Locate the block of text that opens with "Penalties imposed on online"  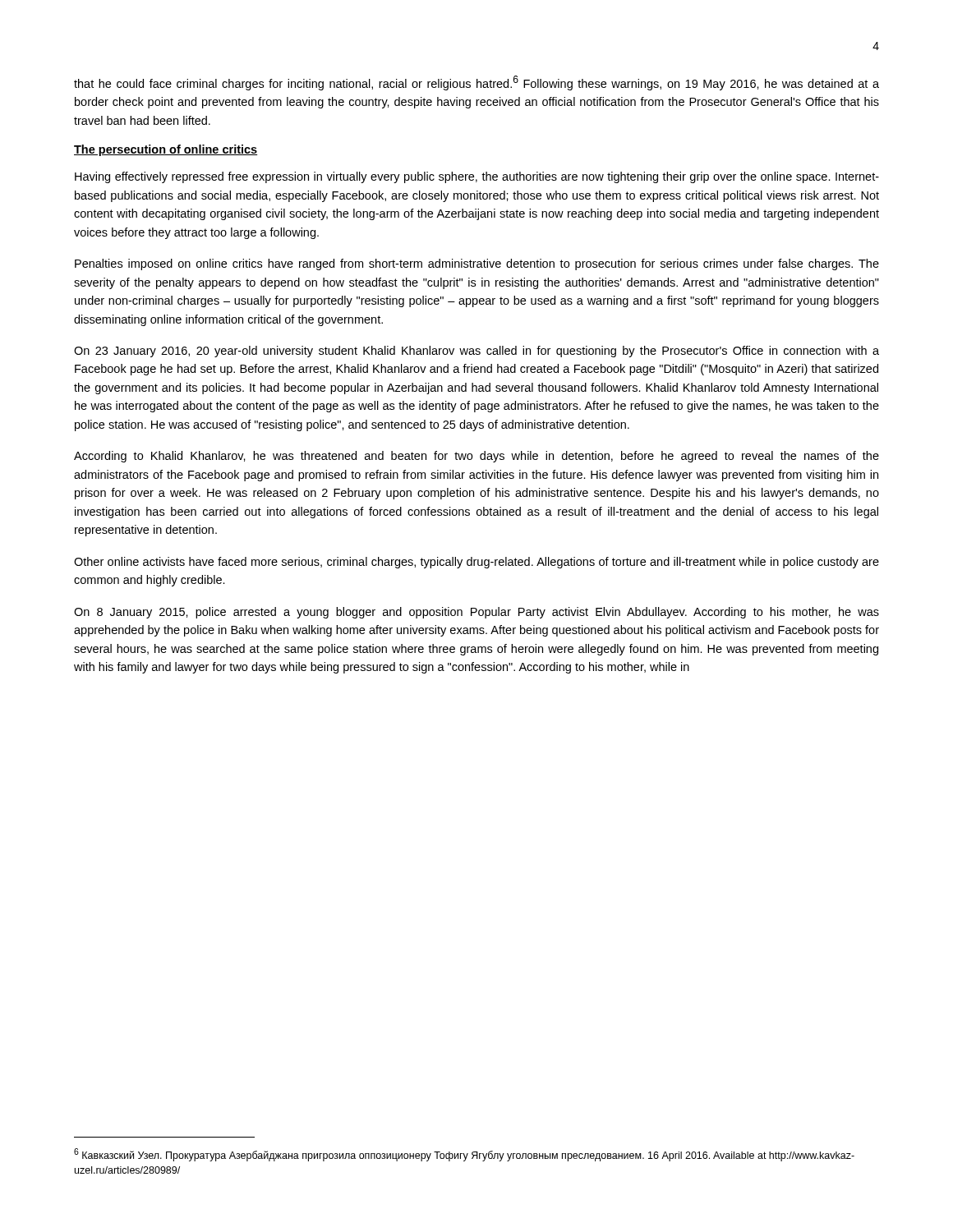pos(476,291)
